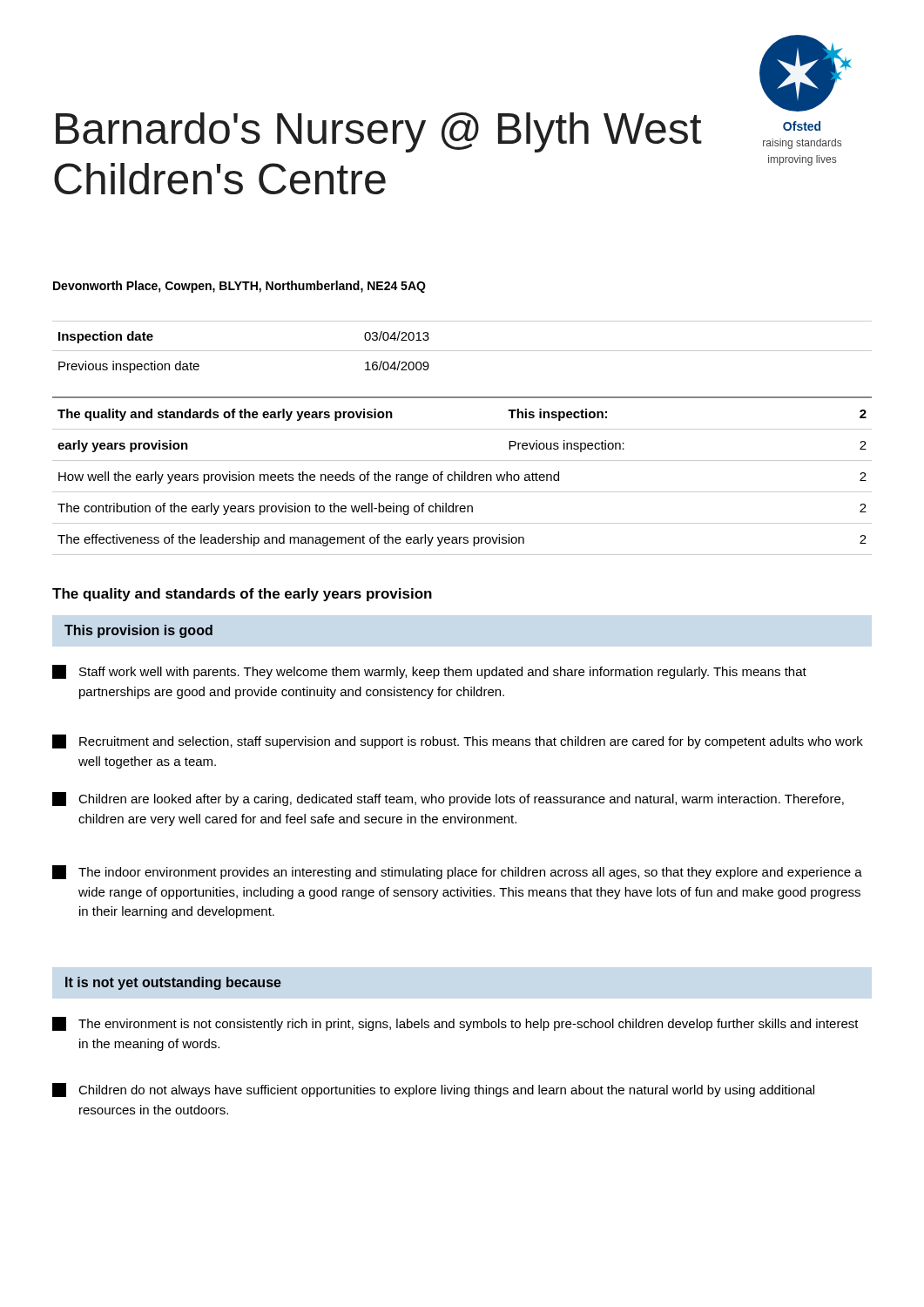This screenshot has width=924, height=1307.
Task: Locate the list item that reads "Children are looked"
Action: point(462,809)
